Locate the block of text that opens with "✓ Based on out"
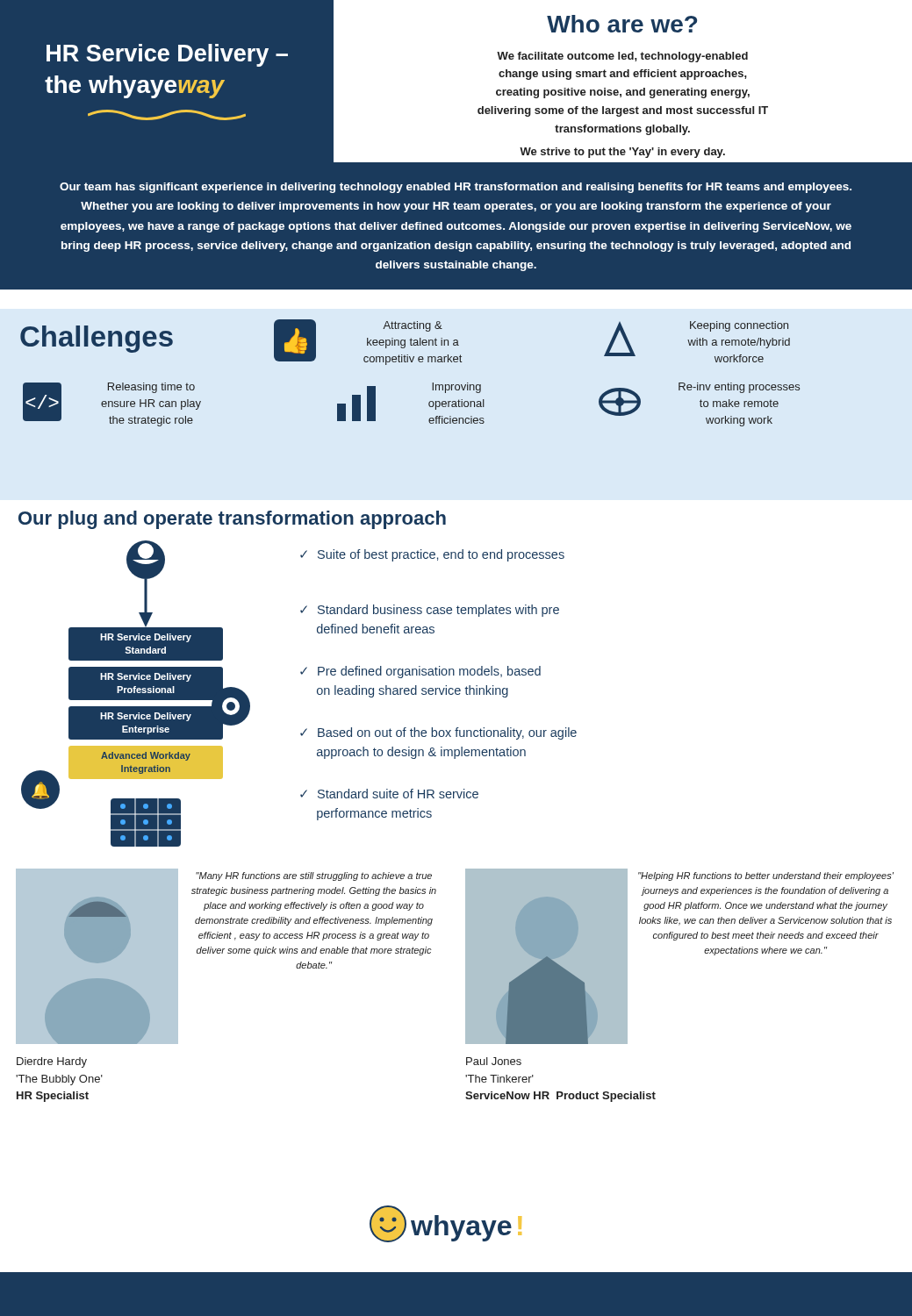Screen dimensions: 1316x912 tap(438, 742)
